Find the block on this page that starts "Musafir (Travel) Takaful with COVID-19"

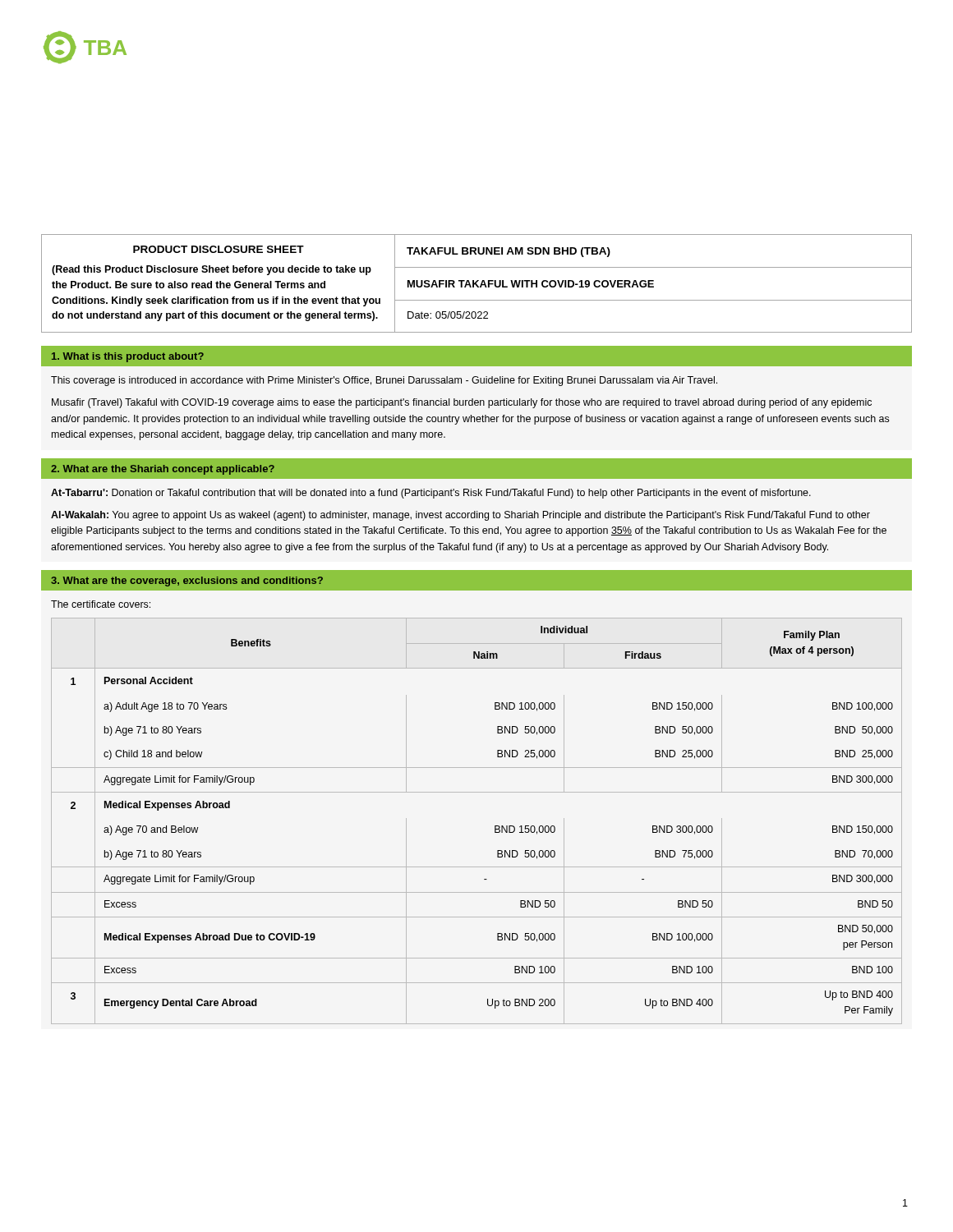[x=470, y=419]
